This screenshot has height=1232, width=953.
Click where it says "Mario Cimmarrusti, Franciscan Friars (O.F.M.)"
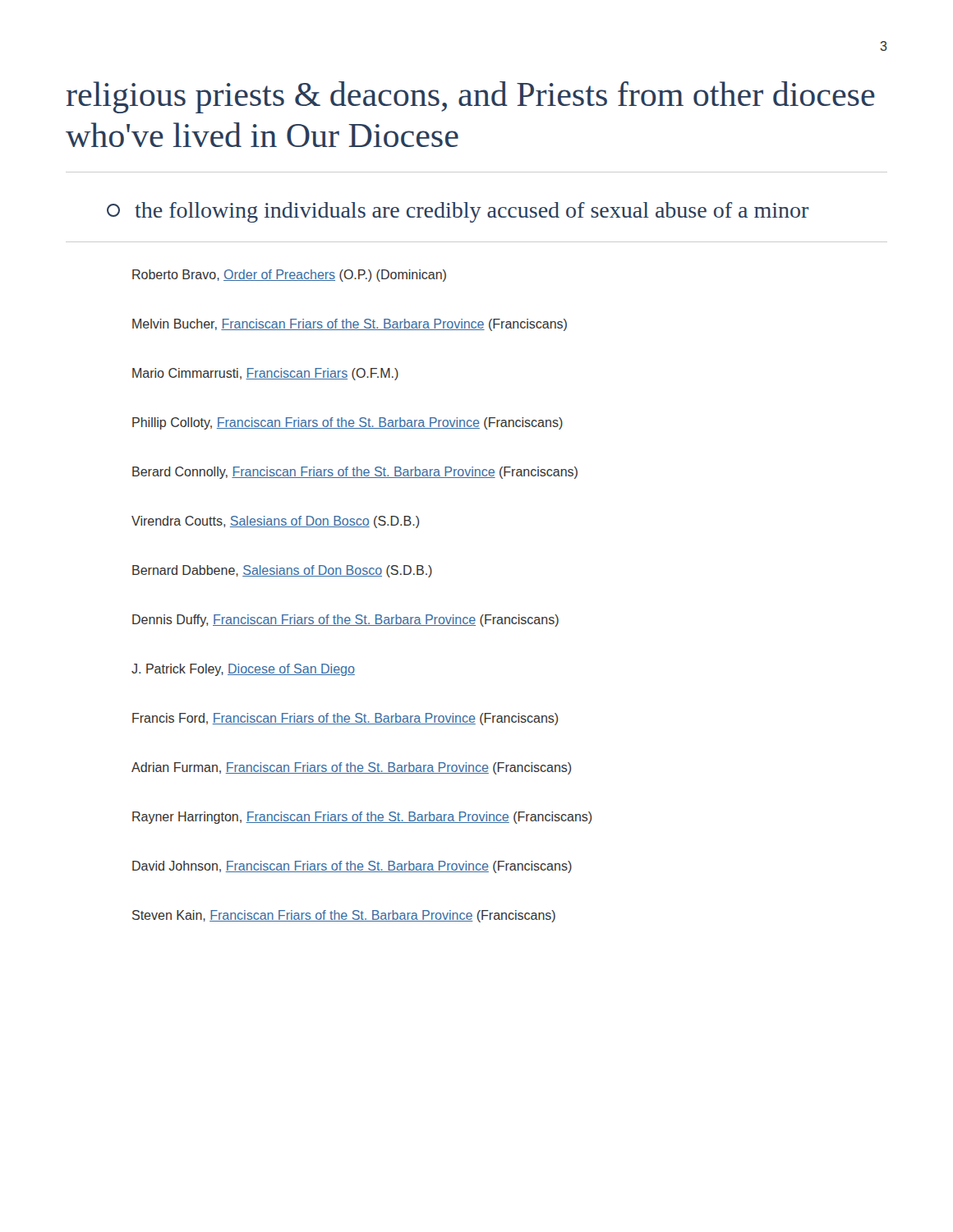coord(265,373)
